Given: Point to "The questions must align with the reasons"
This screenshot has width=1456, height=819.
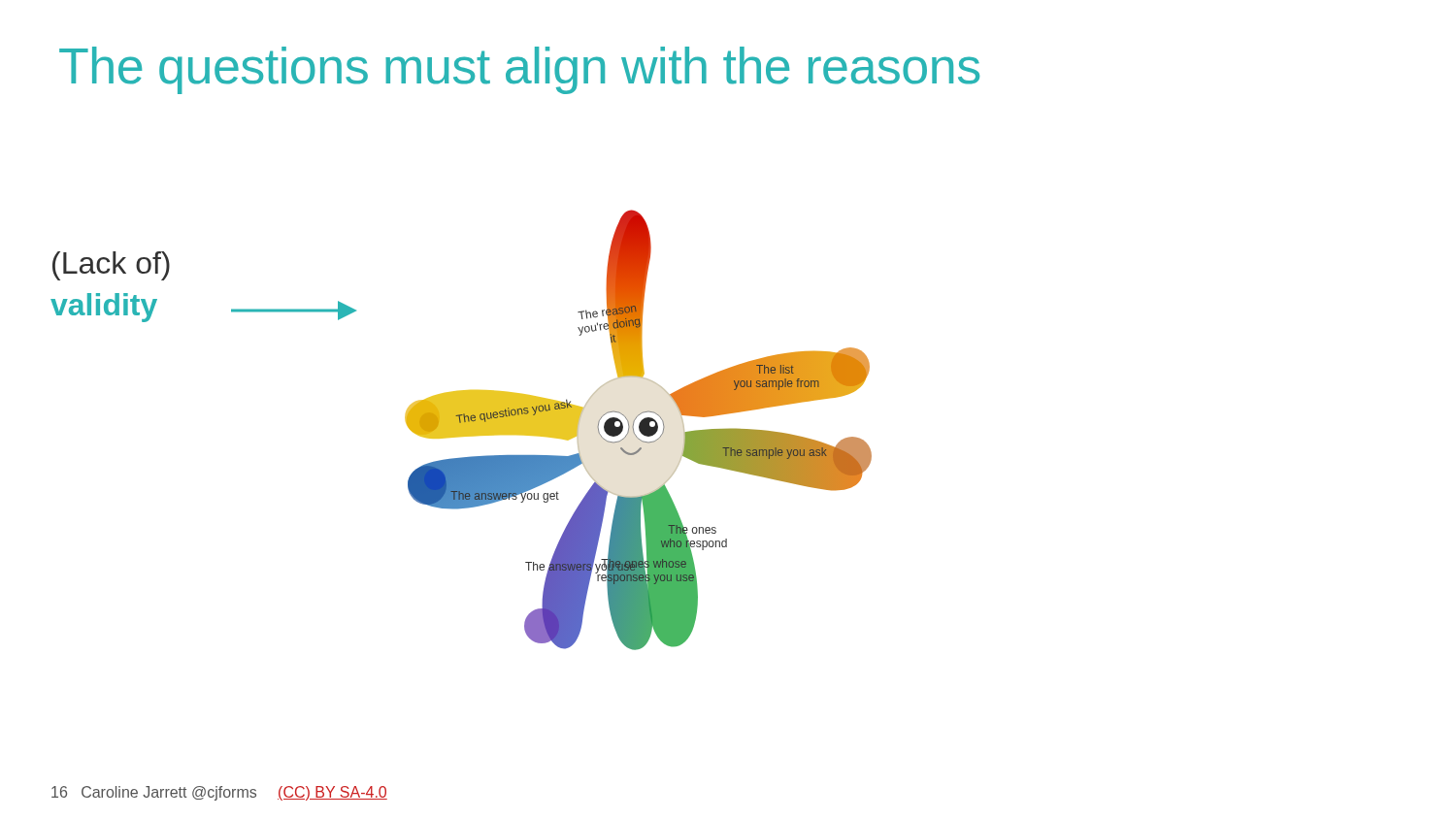Looking at the screenshot, I should (x=520, y=66).
